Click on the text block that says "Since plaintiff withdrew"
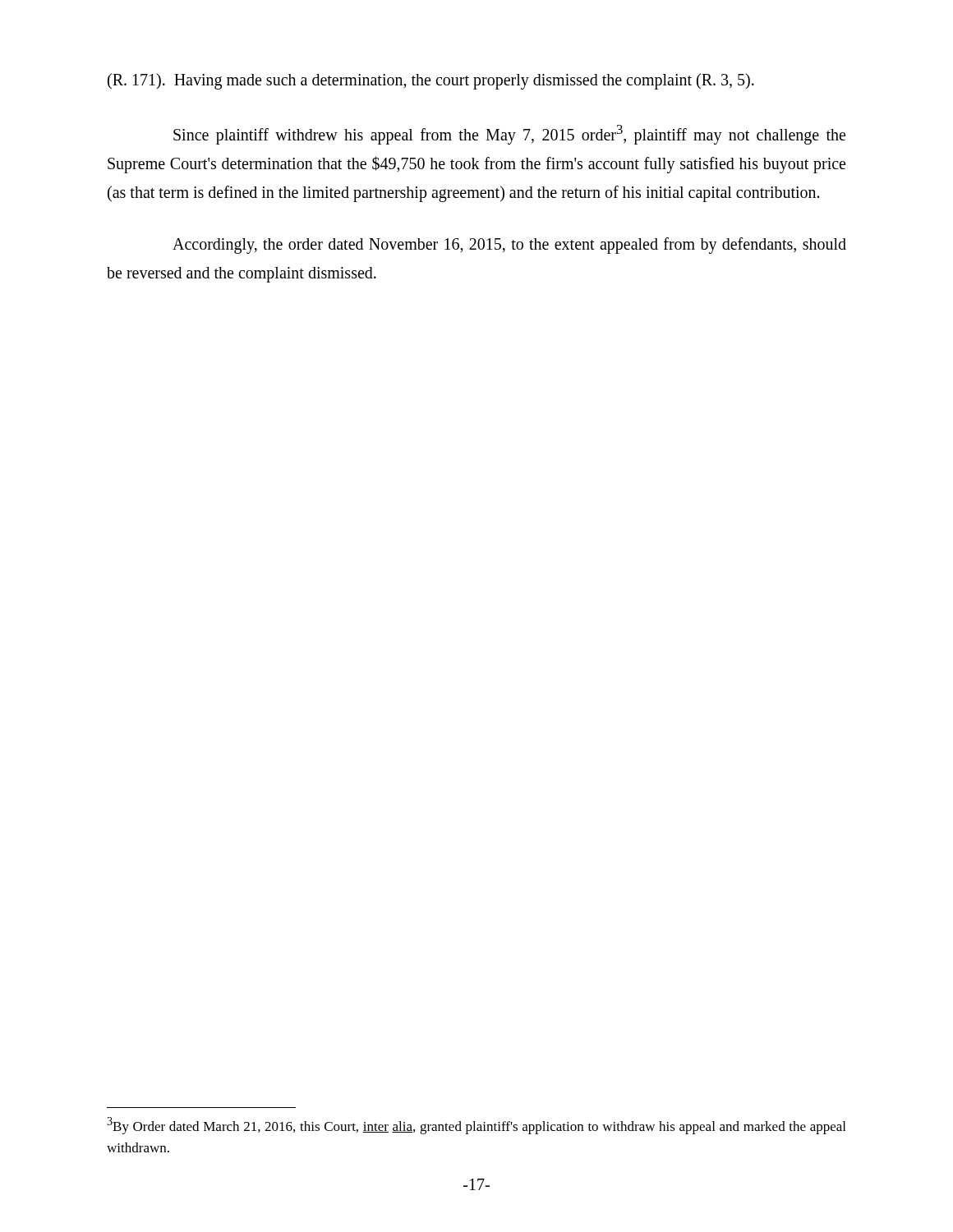Viewport: 953px width, 1232px height. click(476, 161)
